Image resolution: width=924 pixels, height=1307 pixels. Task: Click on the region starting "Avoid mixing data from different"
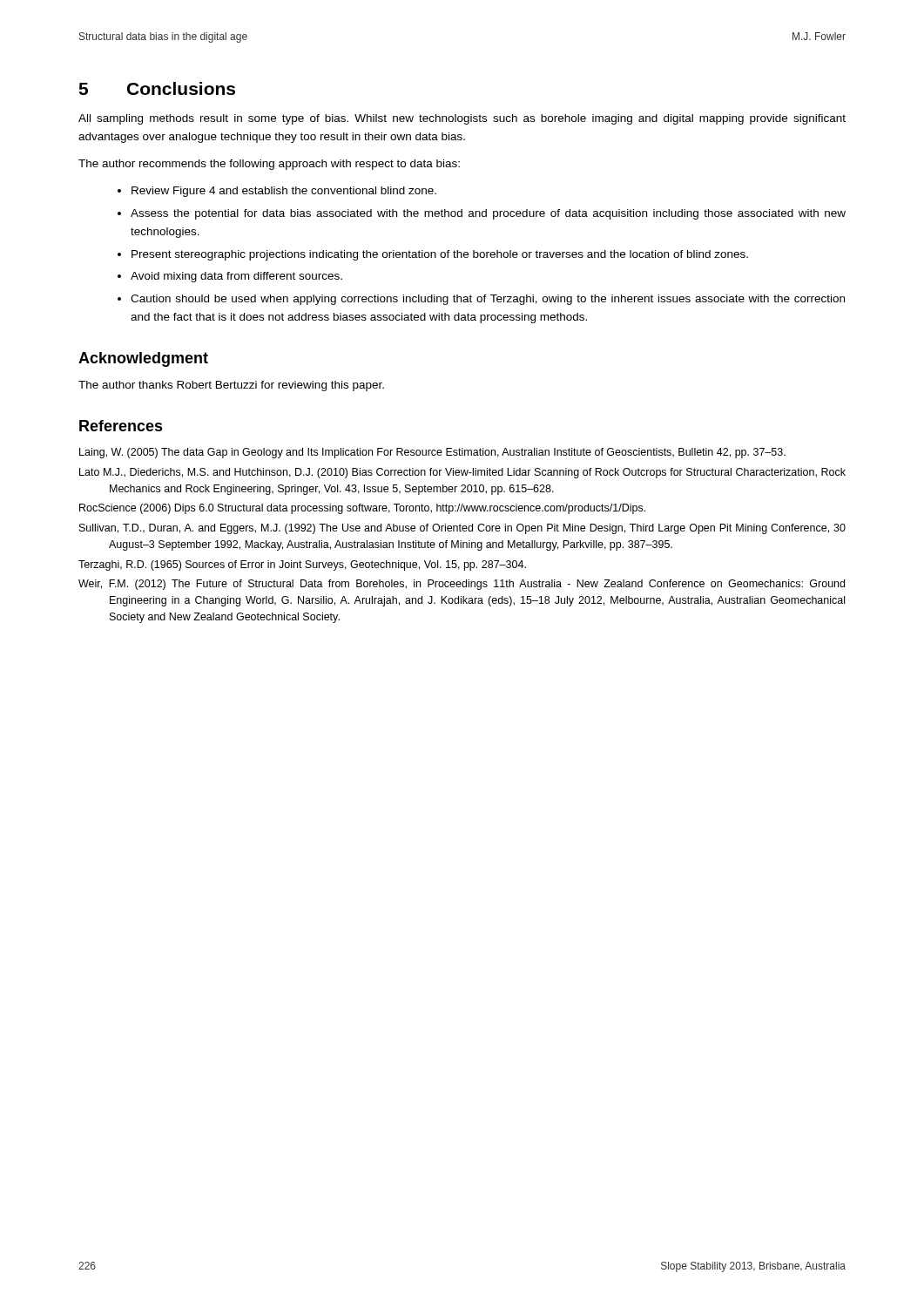tap(237, 276)
